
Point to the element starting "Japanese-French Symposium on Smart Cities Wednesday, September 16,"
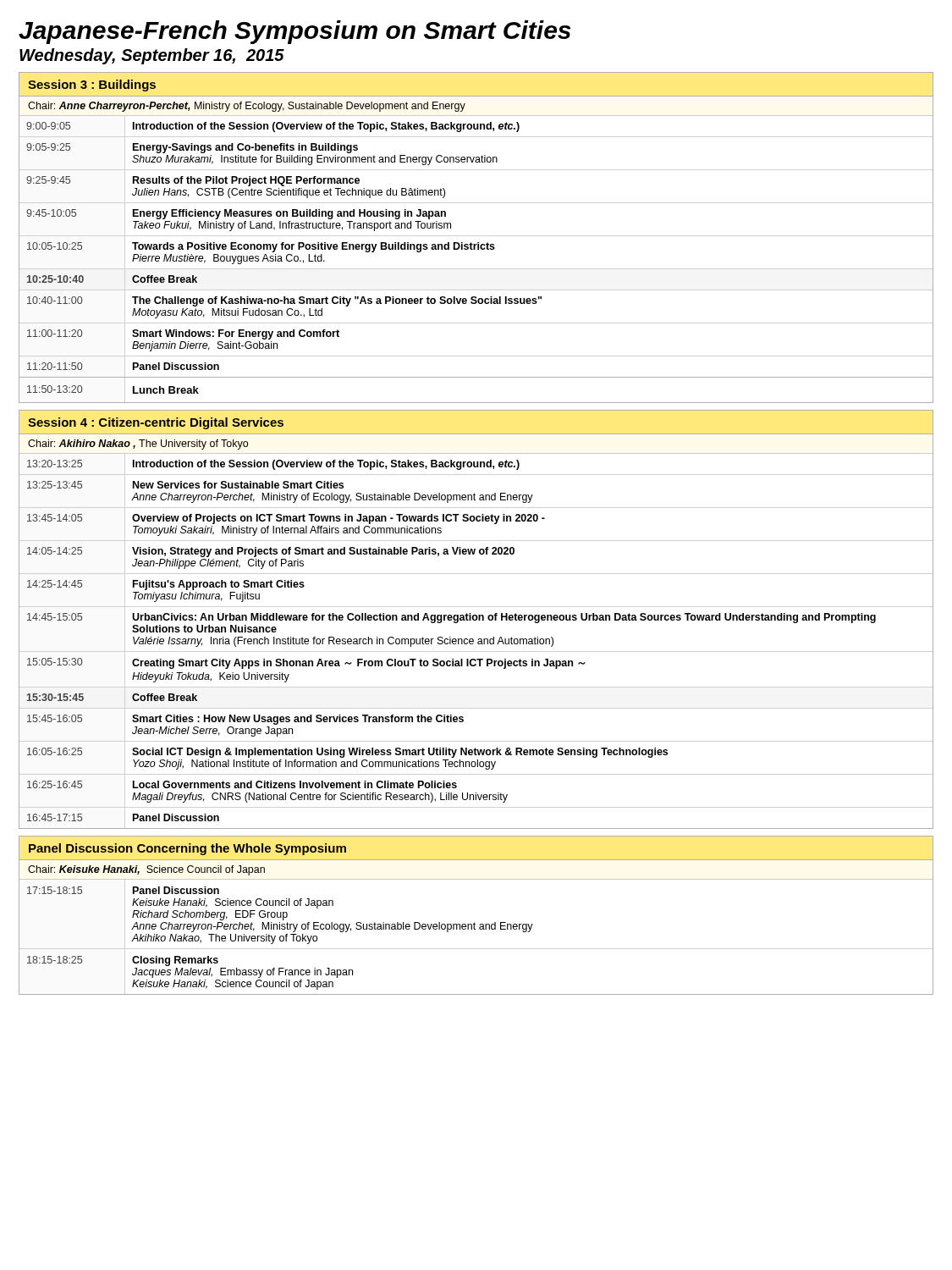pyautogui.click(x=476, y=40)
